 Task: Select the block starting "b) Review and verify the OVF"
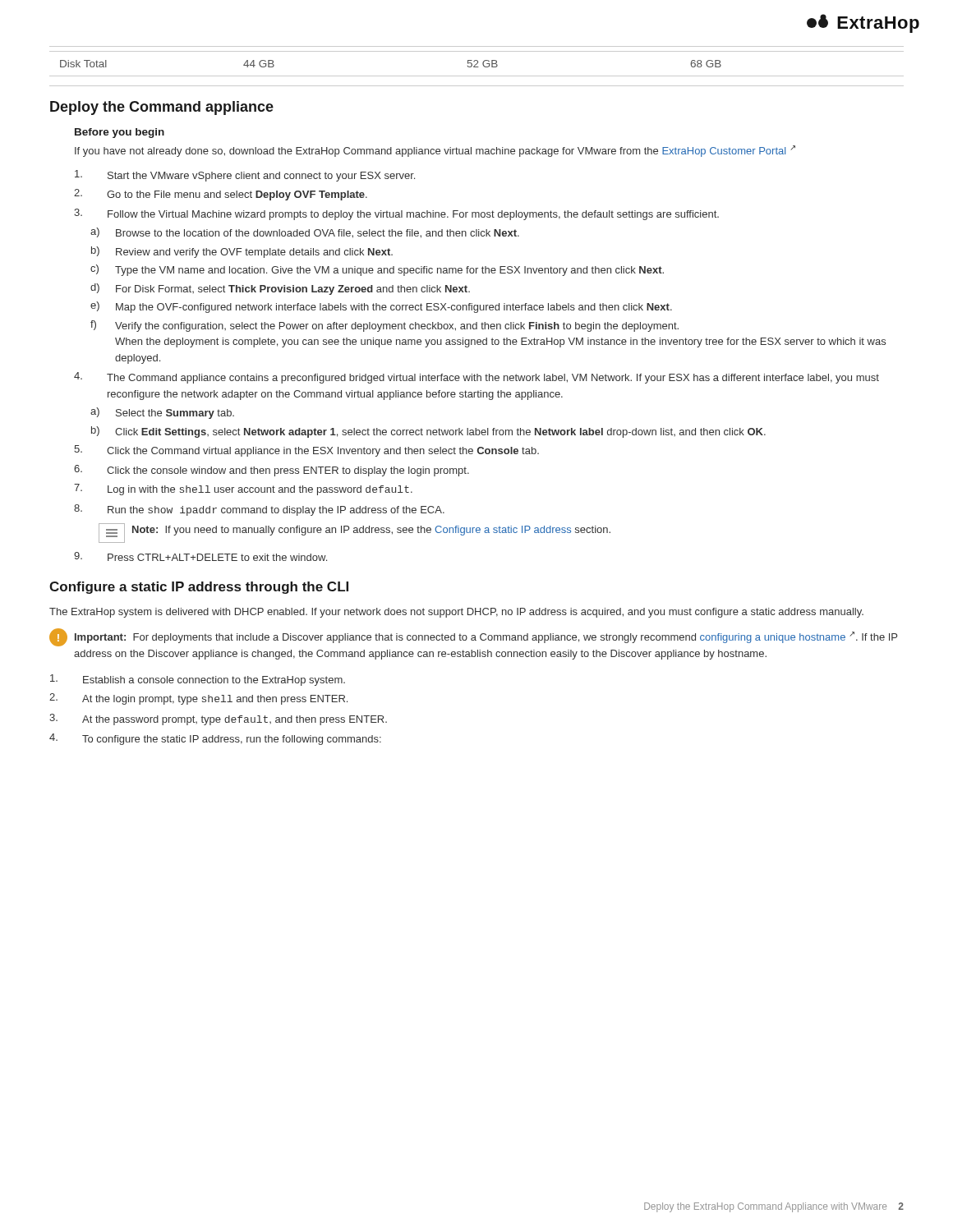pyautogui.click(x=242, y=252)
